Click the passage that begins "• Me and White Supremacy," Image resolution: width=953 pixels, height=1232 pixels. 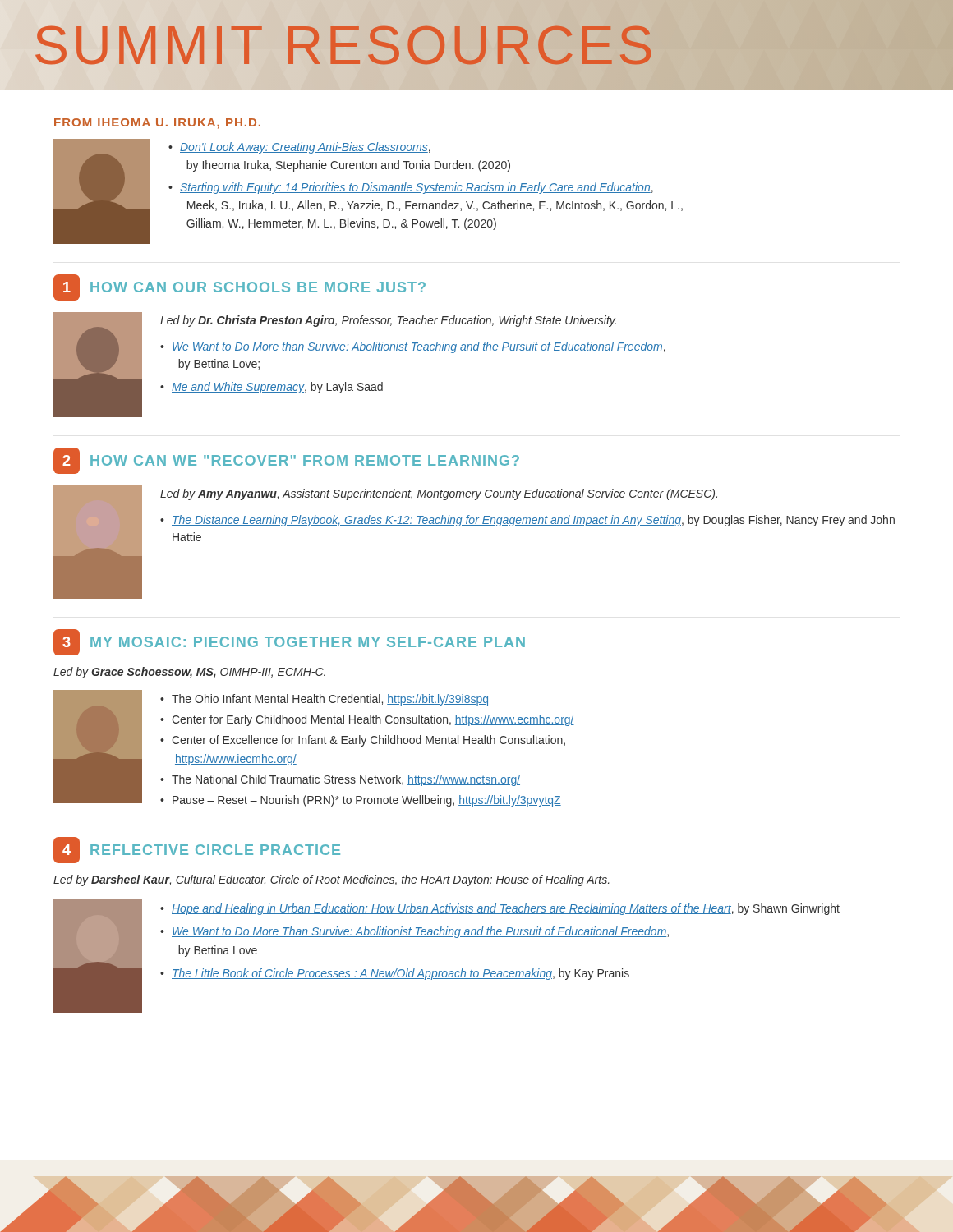tap(272, 388)
